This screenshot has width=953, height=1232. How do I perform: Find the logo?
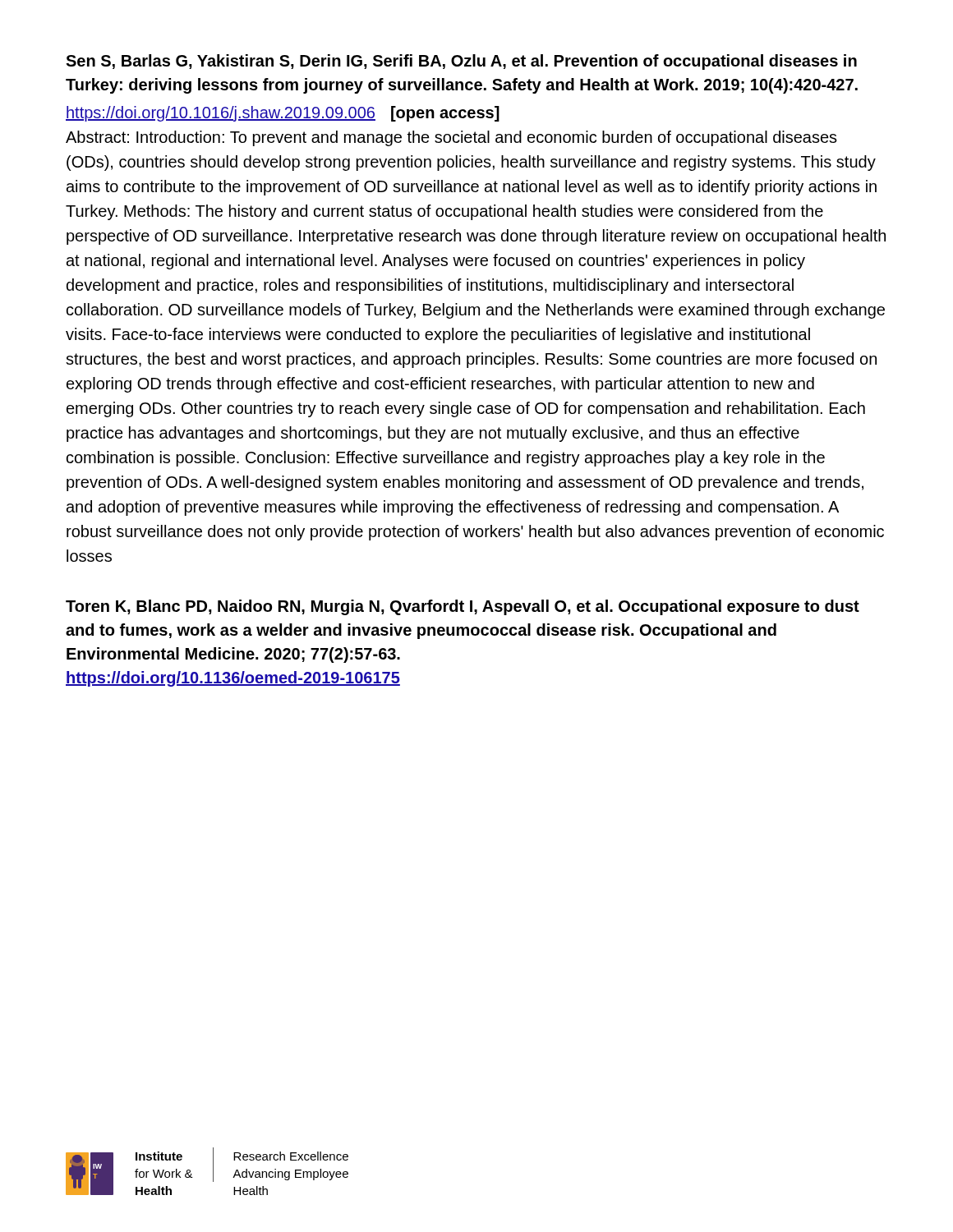click(x=207, y=1173)
